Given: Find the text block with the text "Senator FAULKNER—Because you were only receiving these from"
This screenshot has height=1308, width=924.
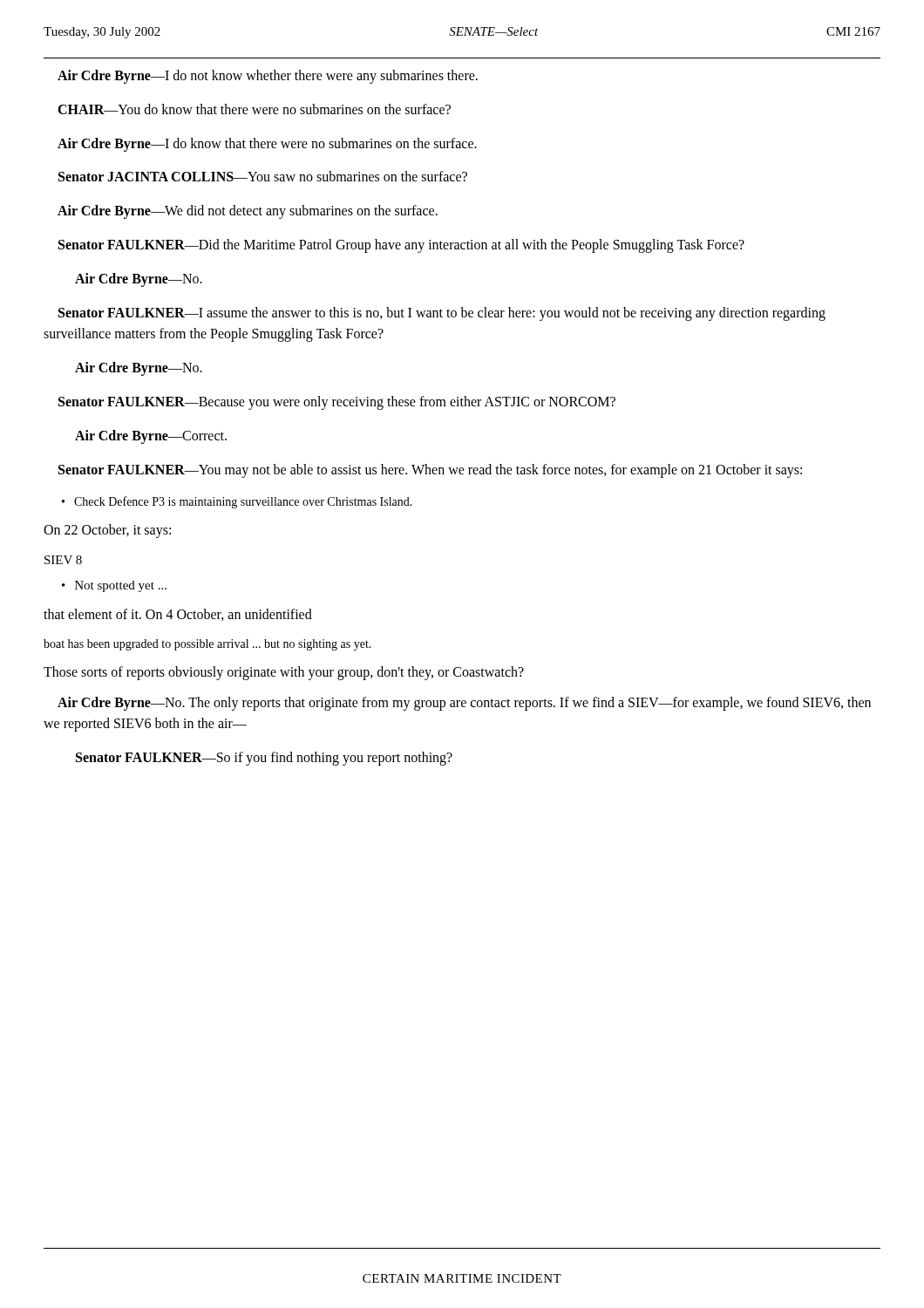Looking at the screenshot, I should [330, 401].
